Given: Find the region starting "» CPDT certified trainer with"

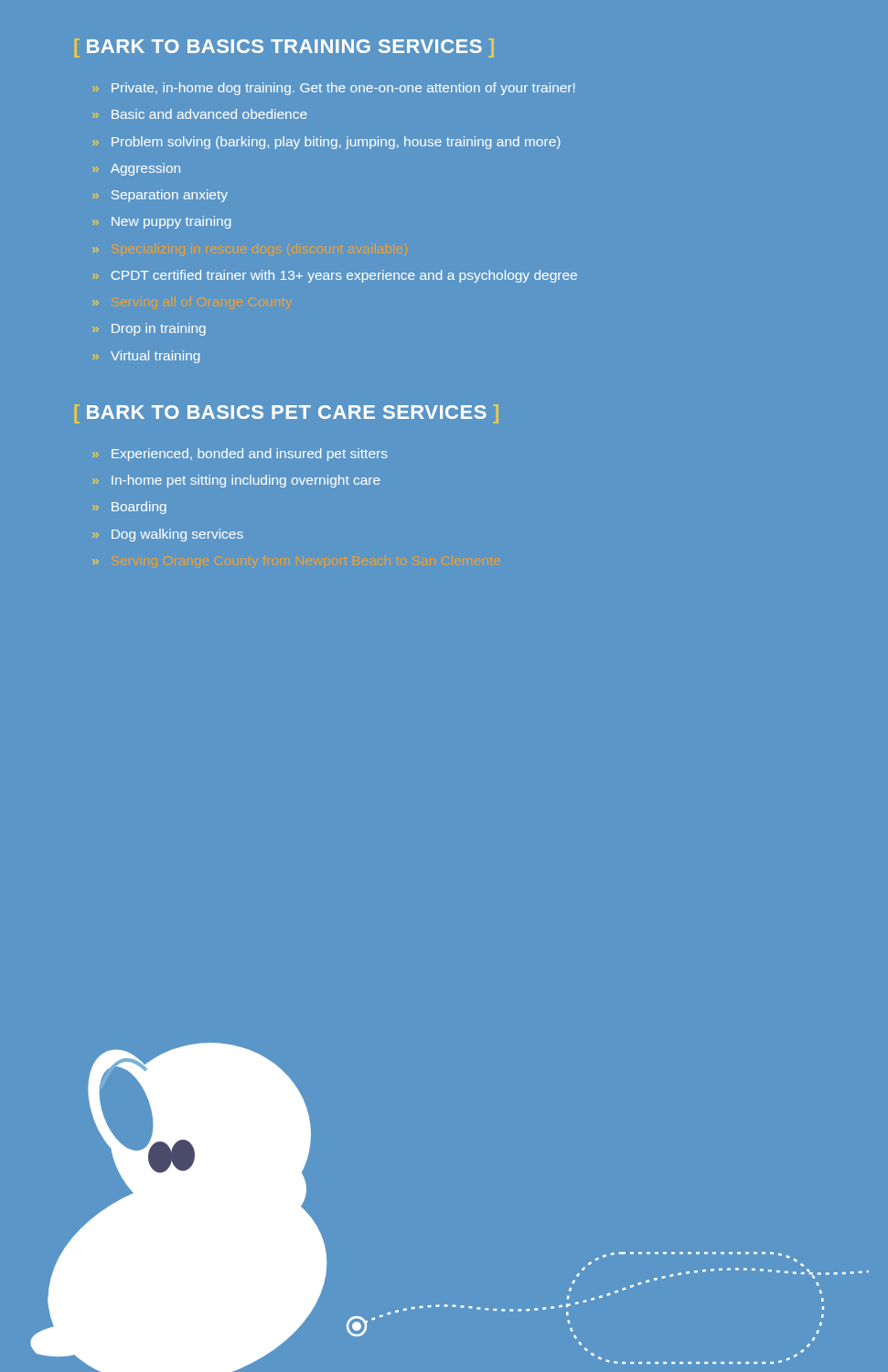Looking at the screenshot, I should click(x=335, y=275).
